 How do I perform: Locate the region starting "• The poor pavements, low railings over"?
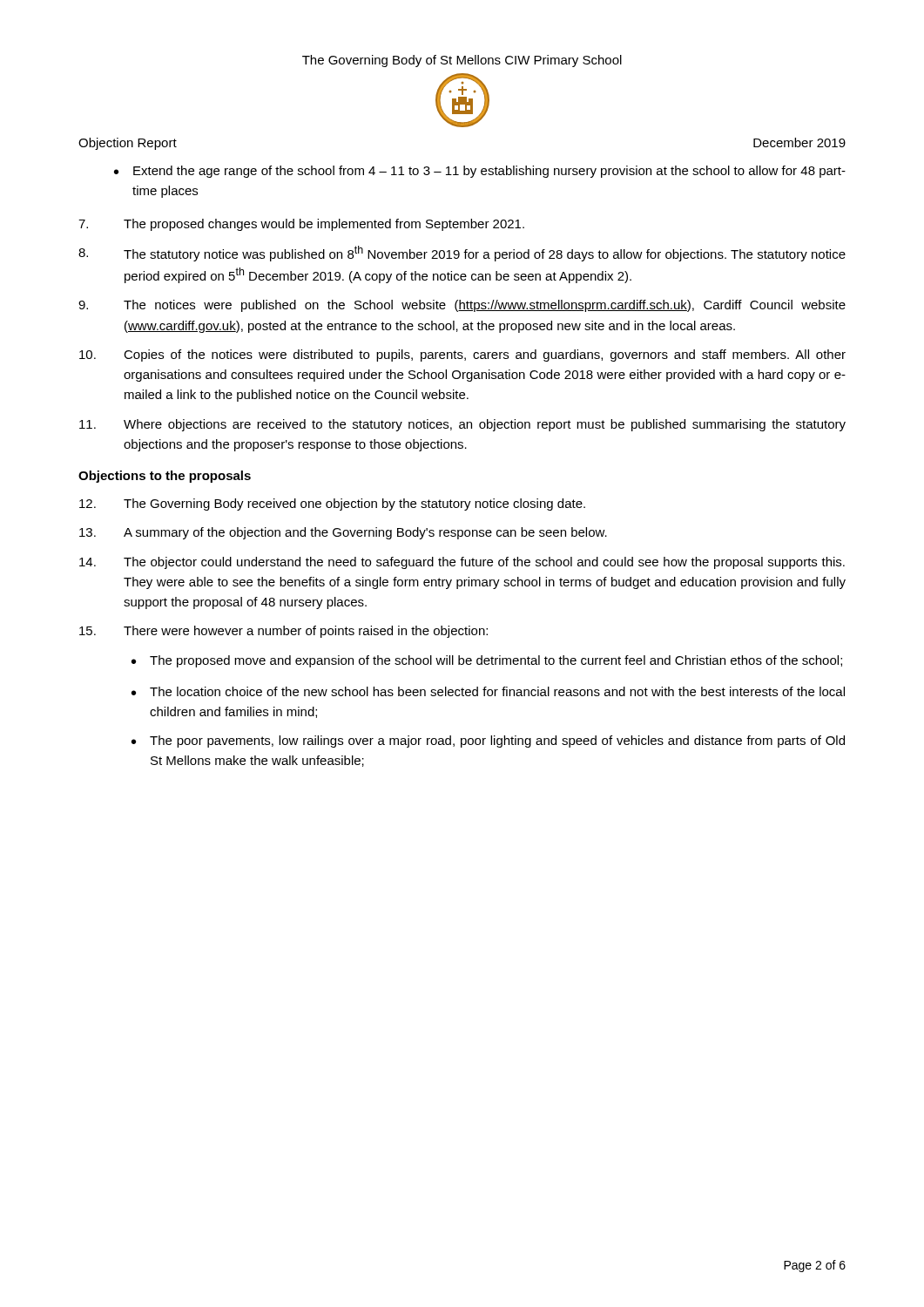[488, 750]
